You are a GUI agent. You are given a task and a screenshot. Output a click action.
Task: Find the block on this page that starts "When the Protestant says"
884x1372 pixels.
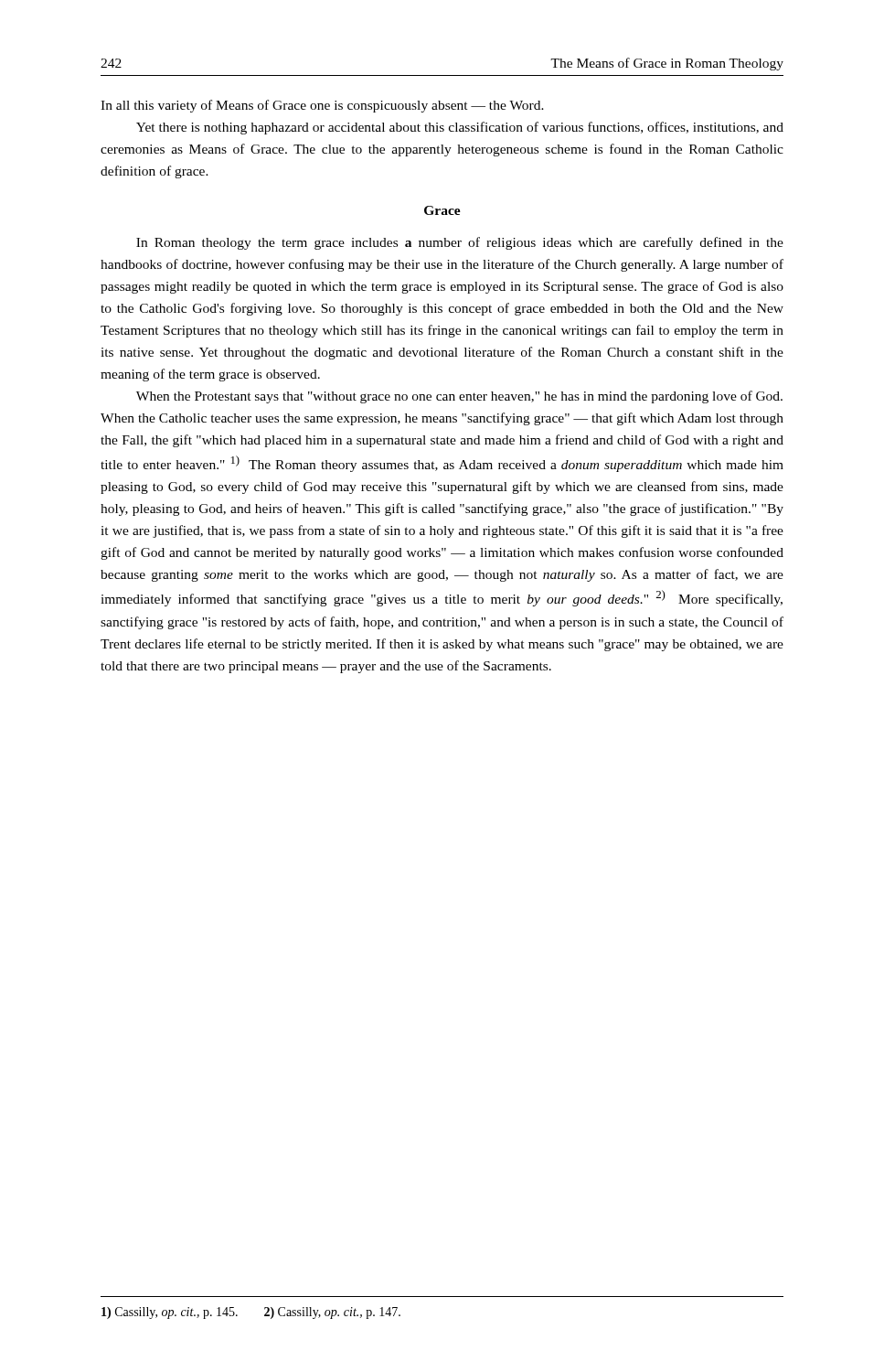click(x=442, y=531)
